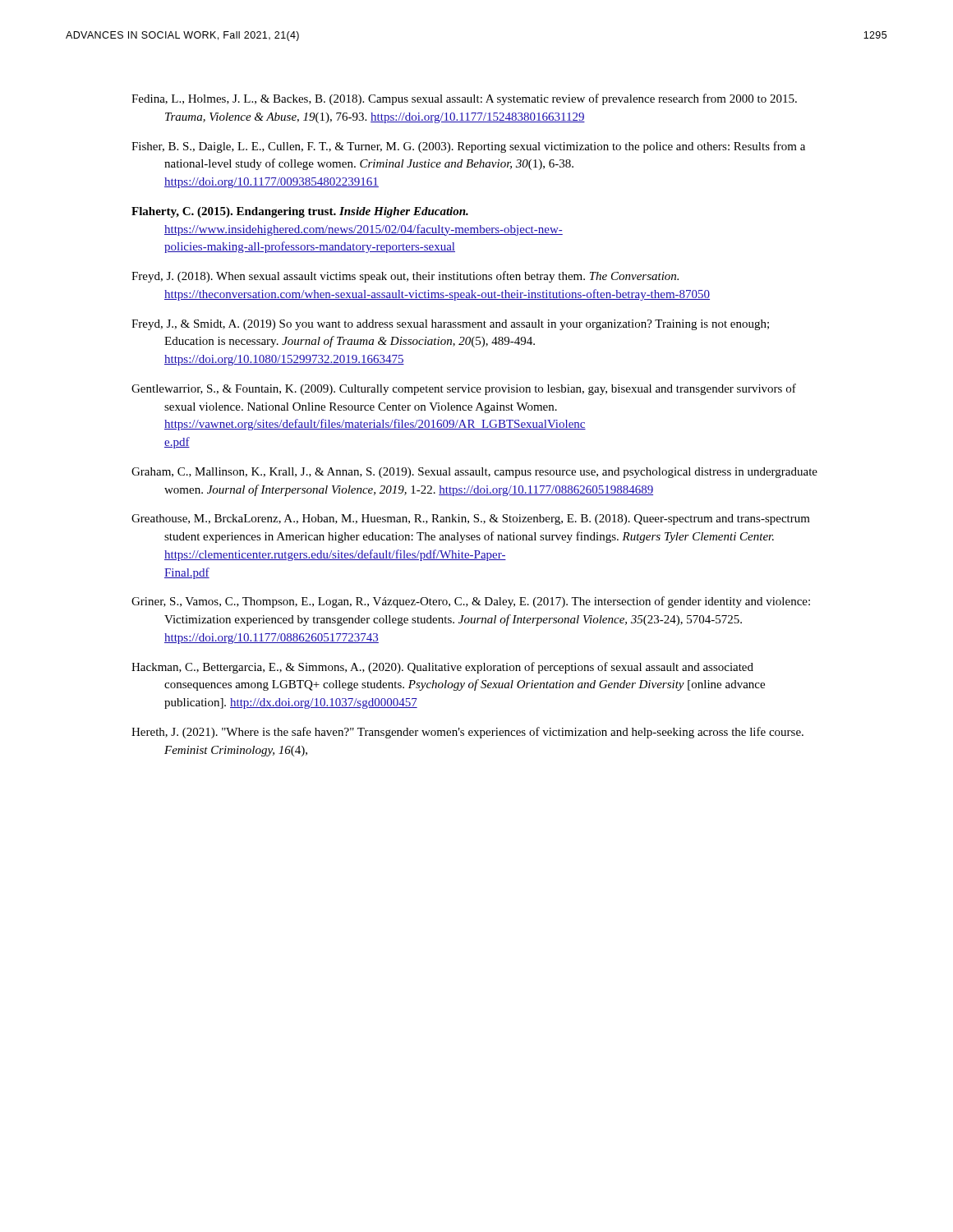Viewport: 953px width, 1232px height.
Task: Navigate to the region starting "Fedina, L., Holmes, J. L., & Backes, B."
Action: point(464,107)
